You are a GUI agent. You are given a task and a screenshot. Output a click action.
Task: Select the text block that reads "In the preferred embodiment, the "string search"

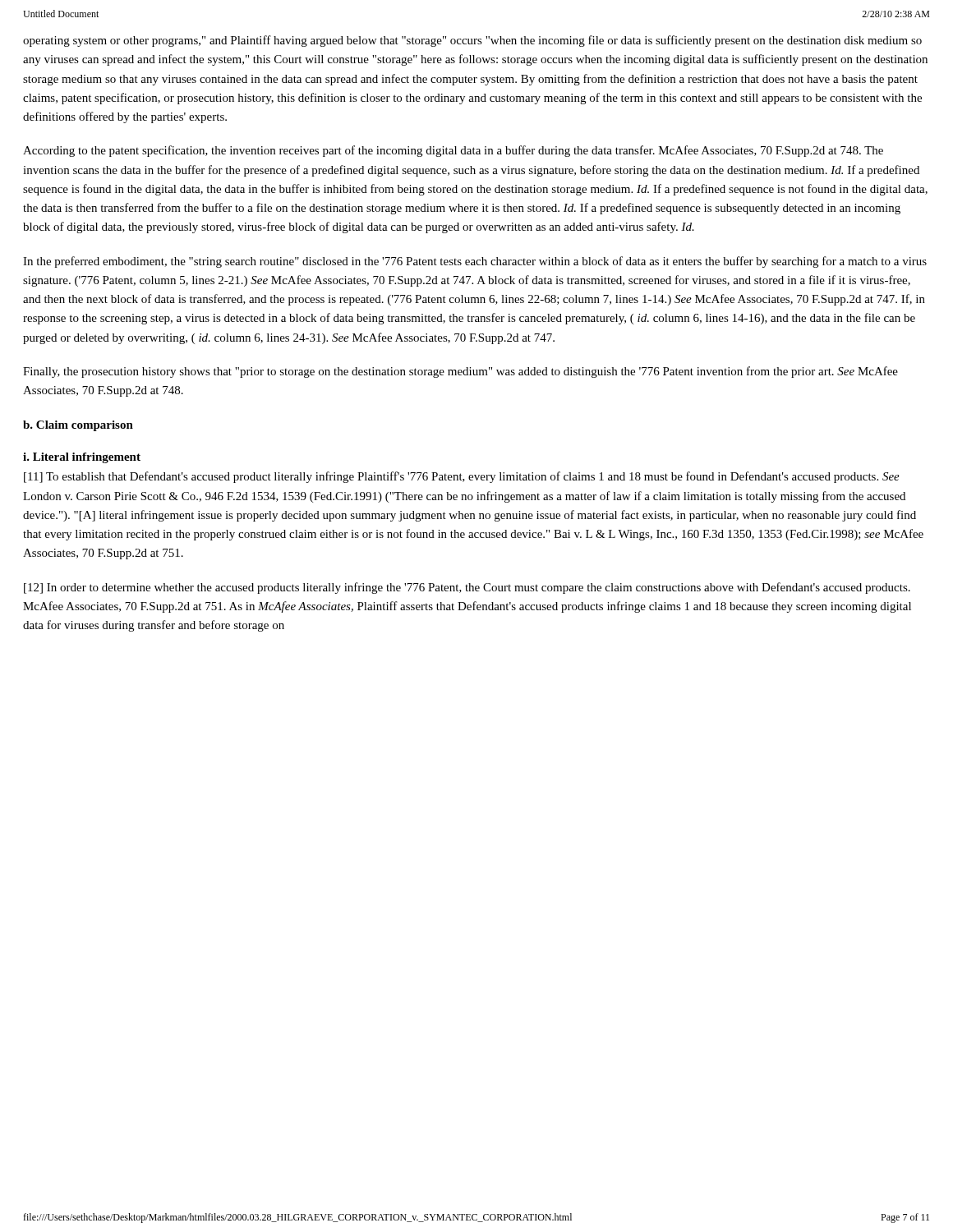[x=475, y=299]
